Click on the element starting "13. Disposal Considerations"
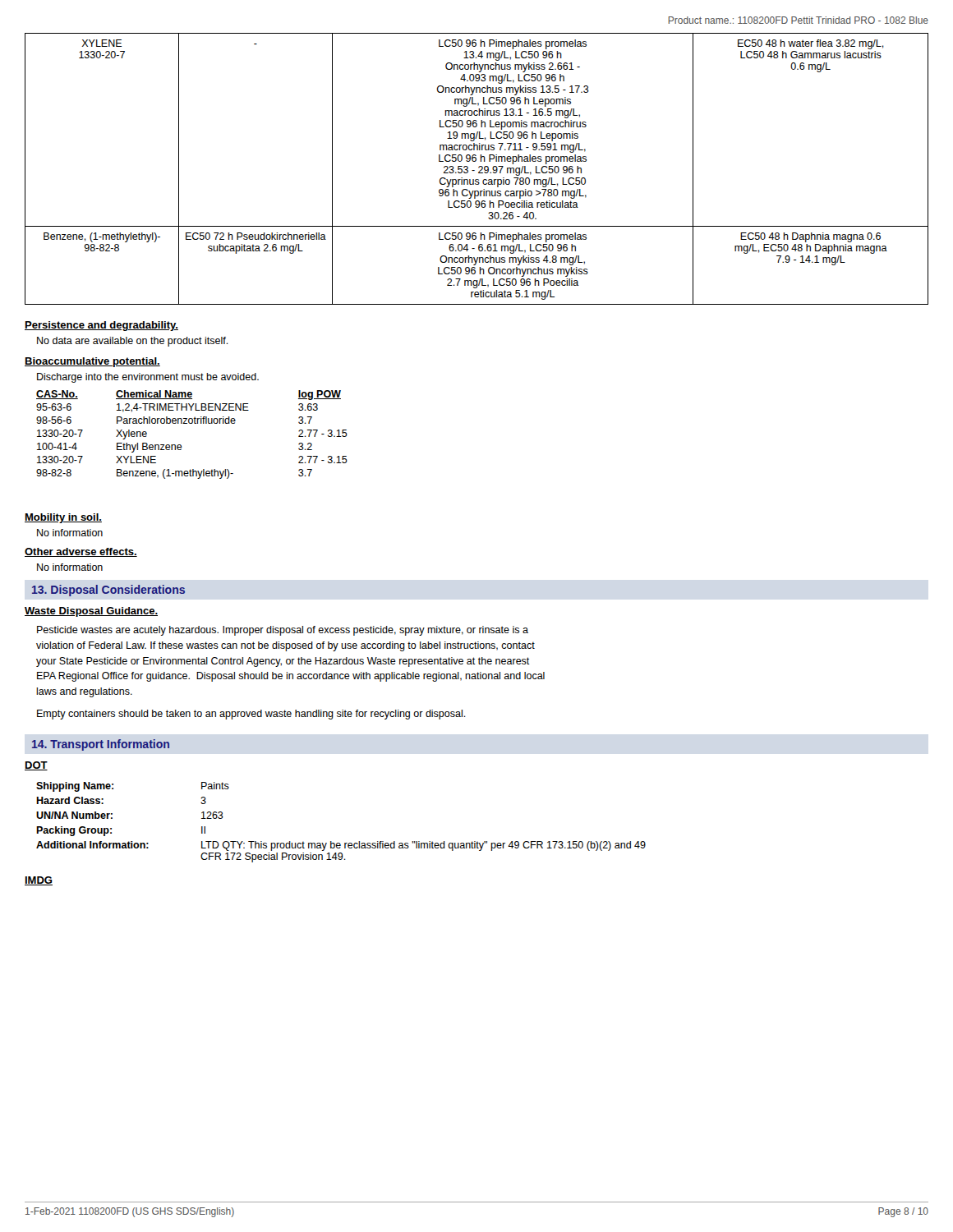The width and height of the screenshot is (953, 1232). coord(108,590)
